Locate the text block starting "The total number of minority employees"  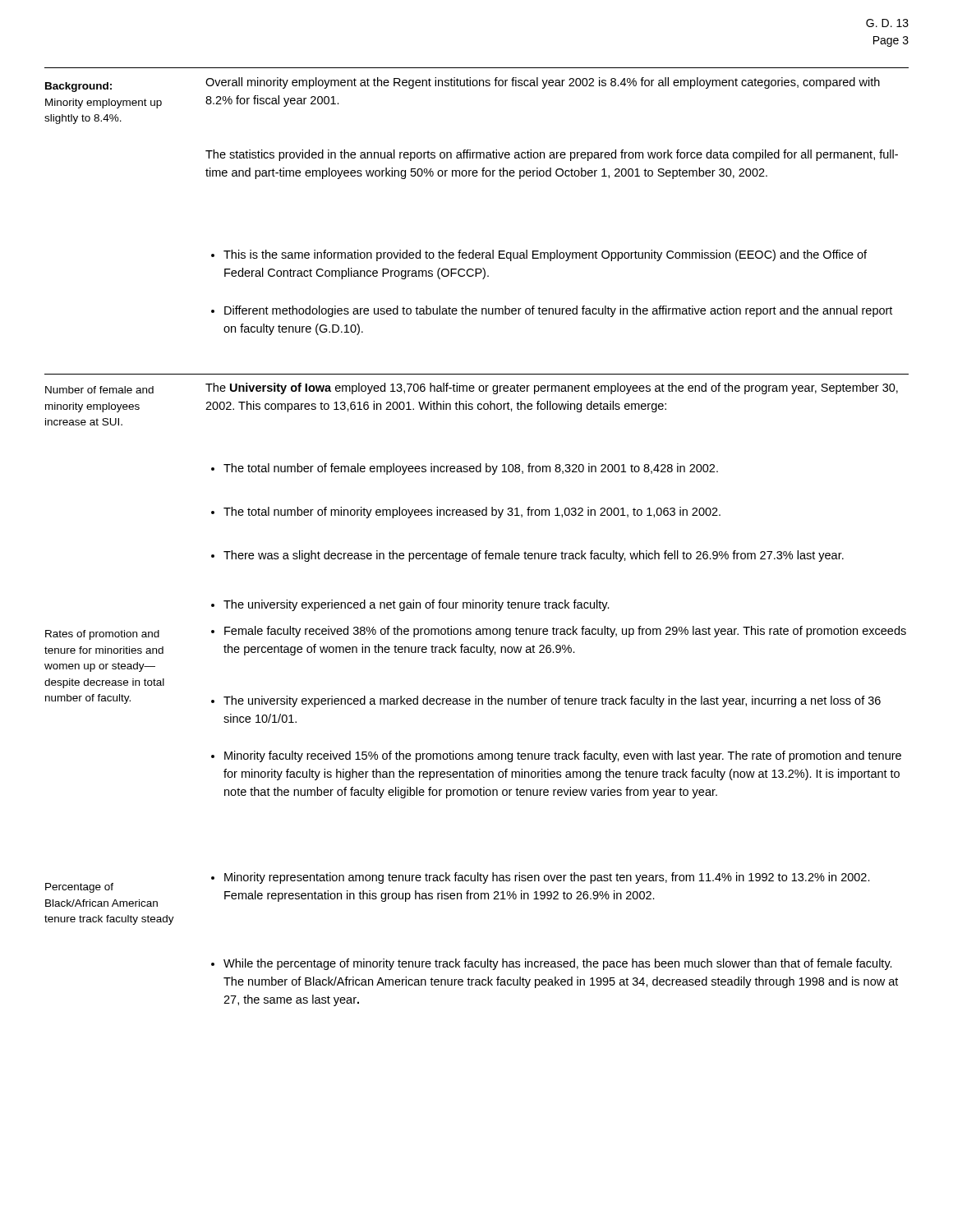557,512
